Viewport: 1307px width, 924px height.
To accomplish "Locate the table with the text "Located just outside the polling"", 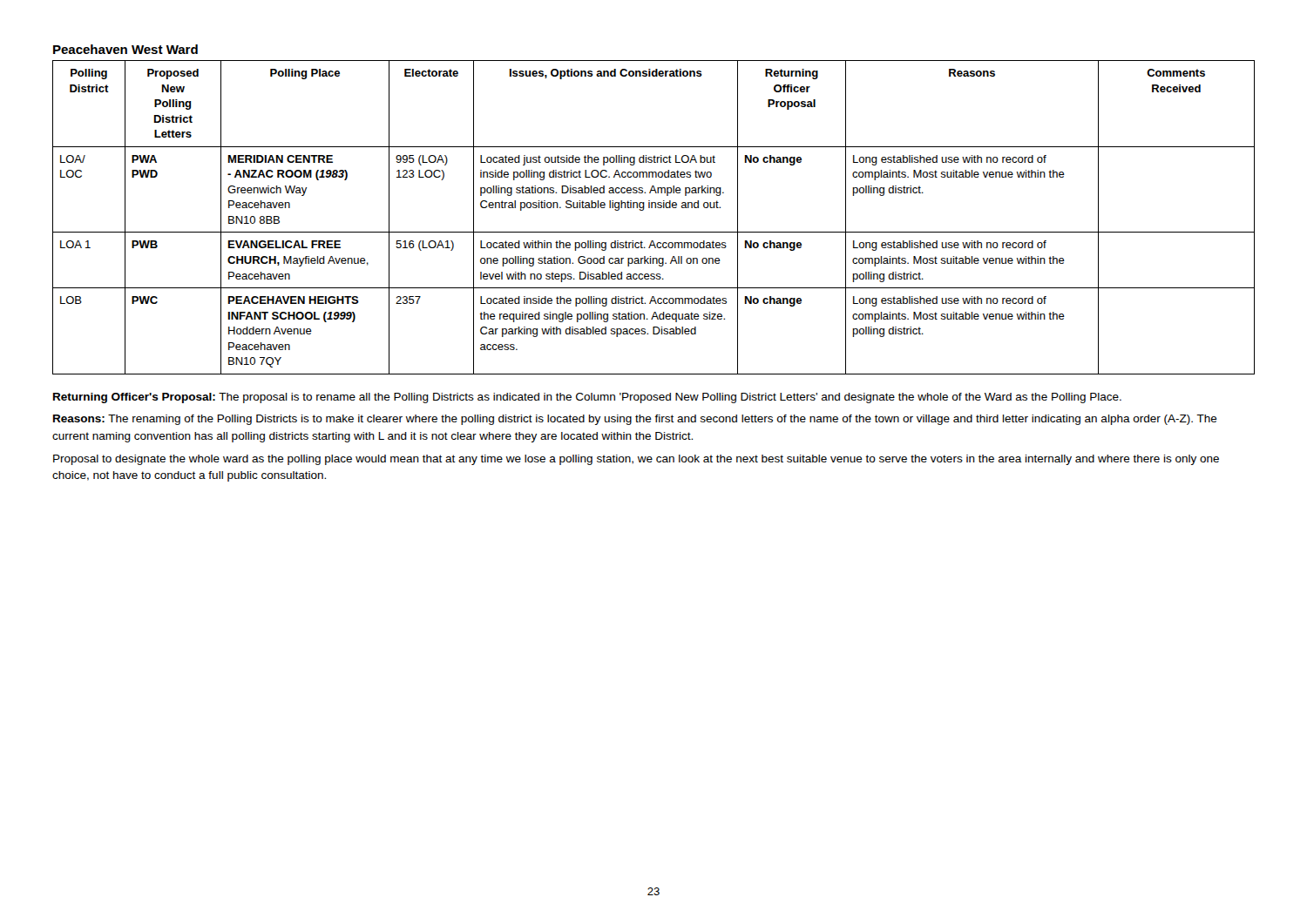I will [654, 217].
